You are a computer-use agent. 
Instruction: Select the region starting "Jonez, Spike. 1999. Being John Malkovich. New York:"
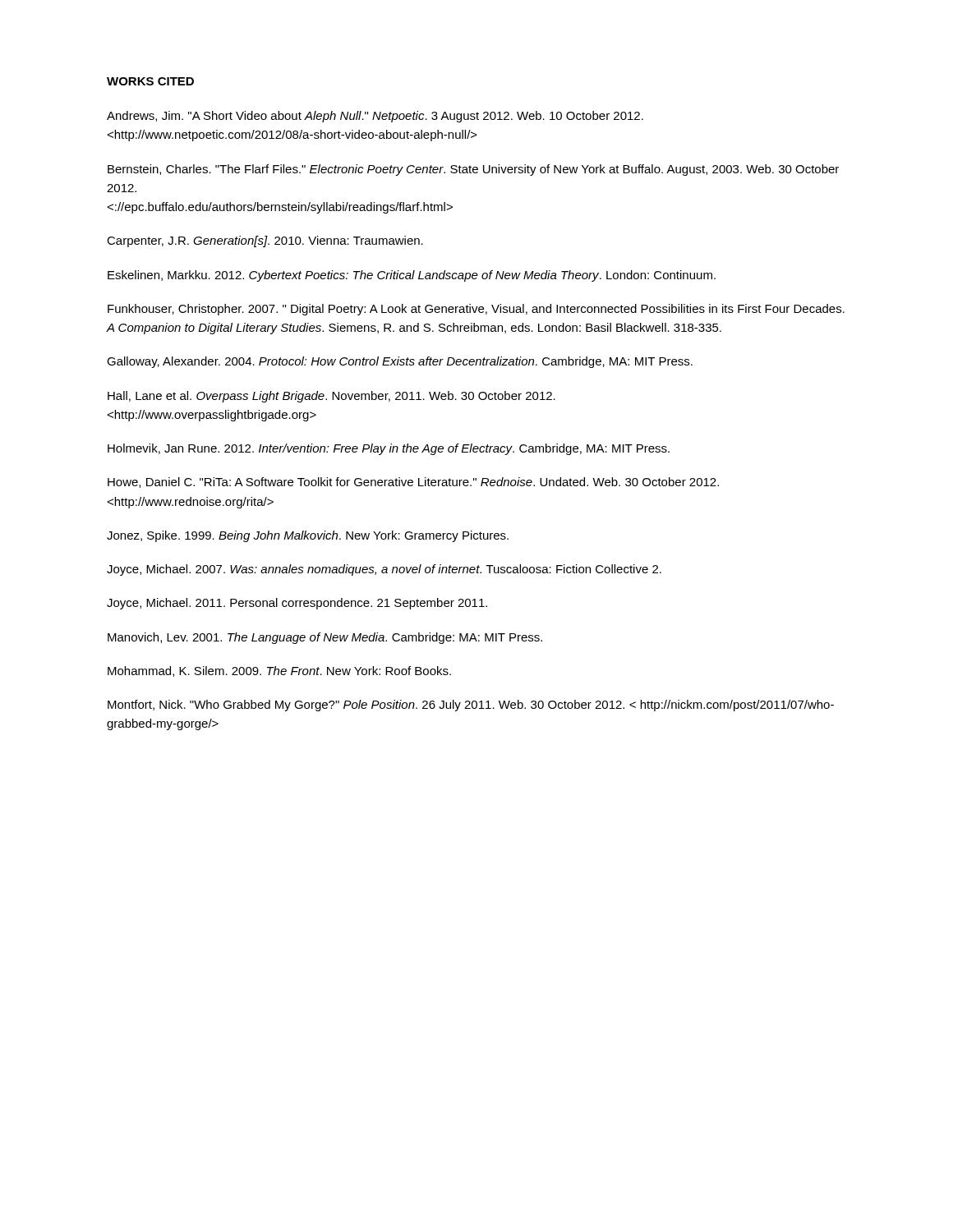click(x=308, y=535)
